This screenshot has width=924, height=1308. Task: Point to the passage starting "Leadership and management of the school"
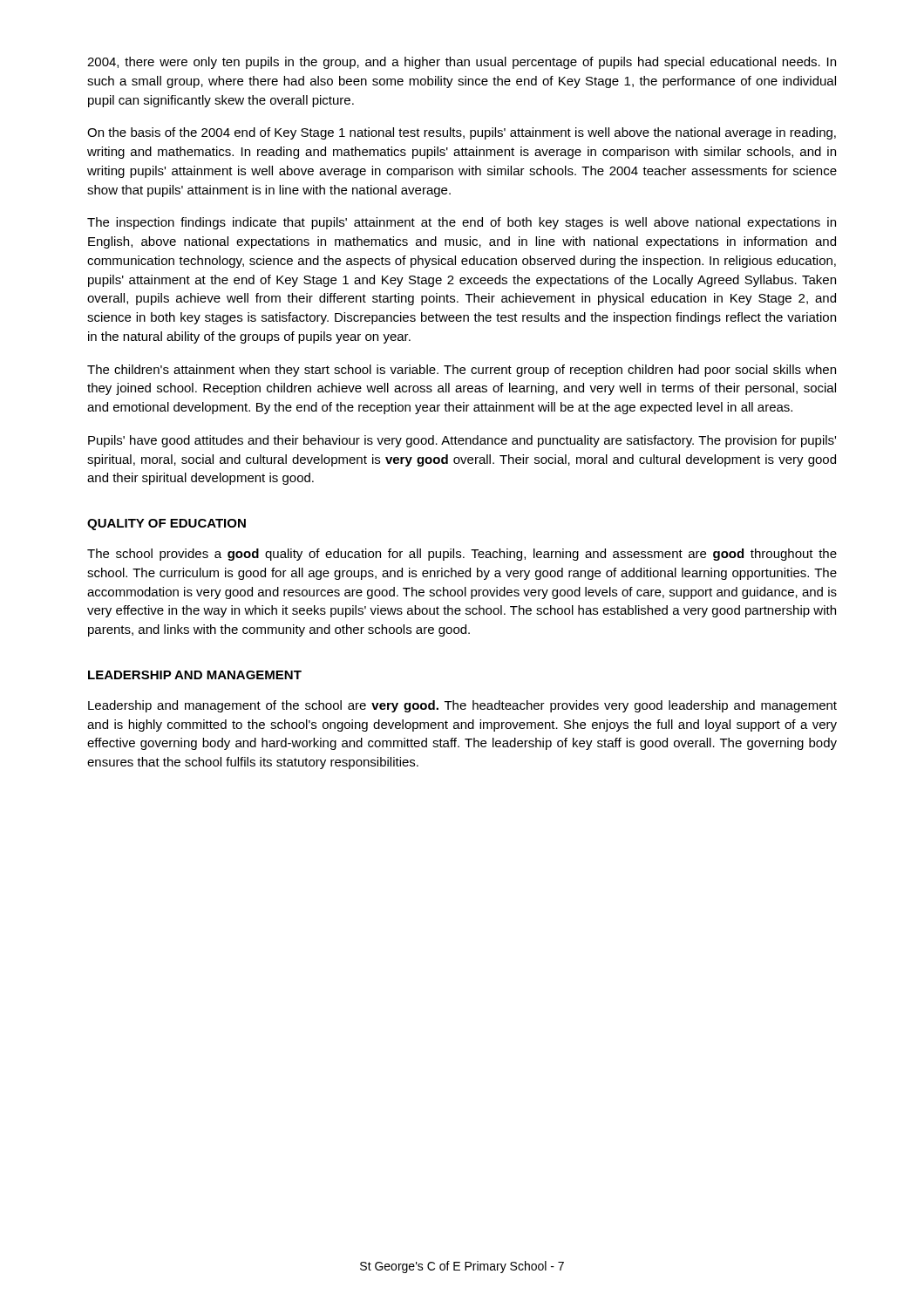[462, 733]
